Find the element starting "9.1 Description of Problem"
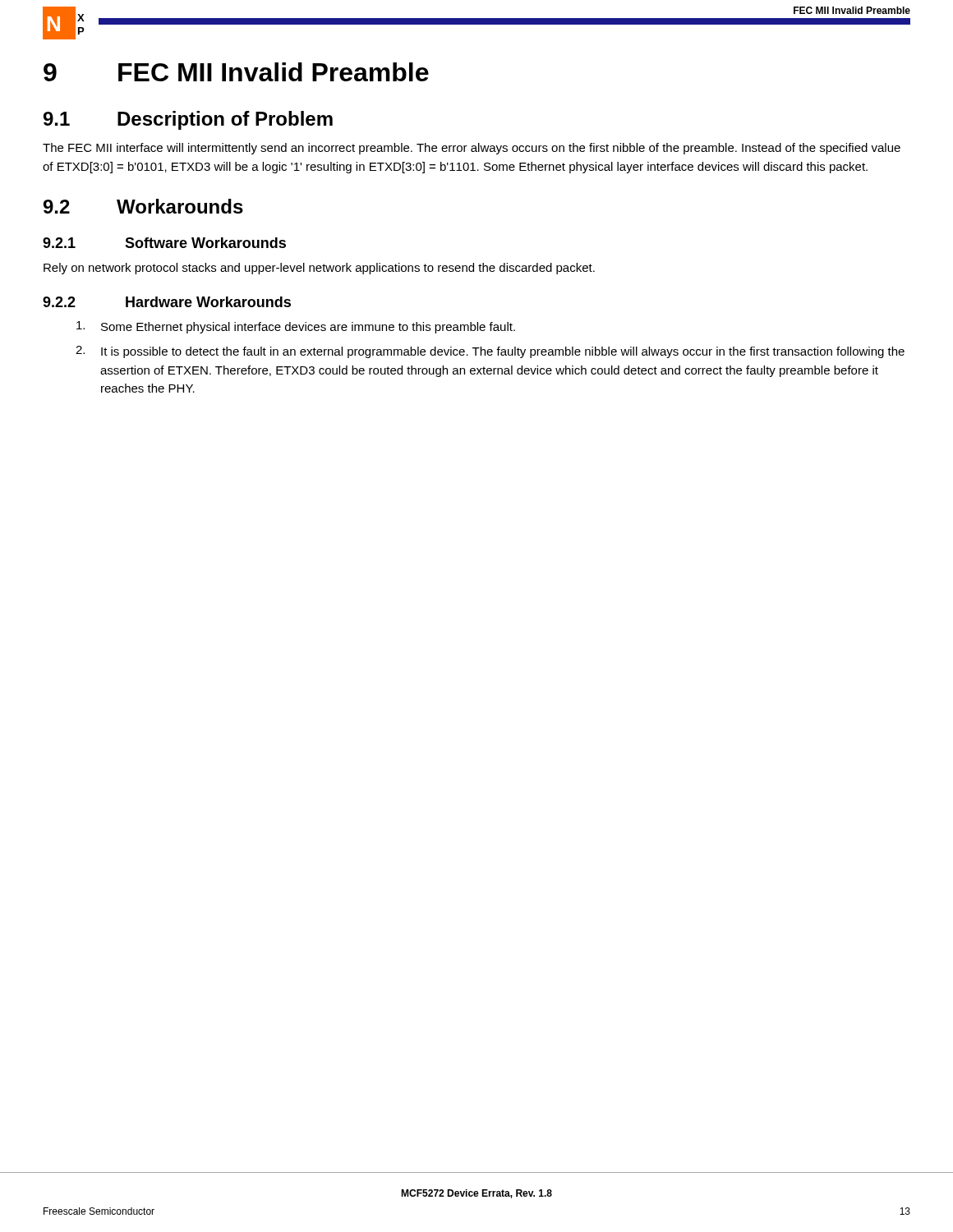 (x=188, y=119)
